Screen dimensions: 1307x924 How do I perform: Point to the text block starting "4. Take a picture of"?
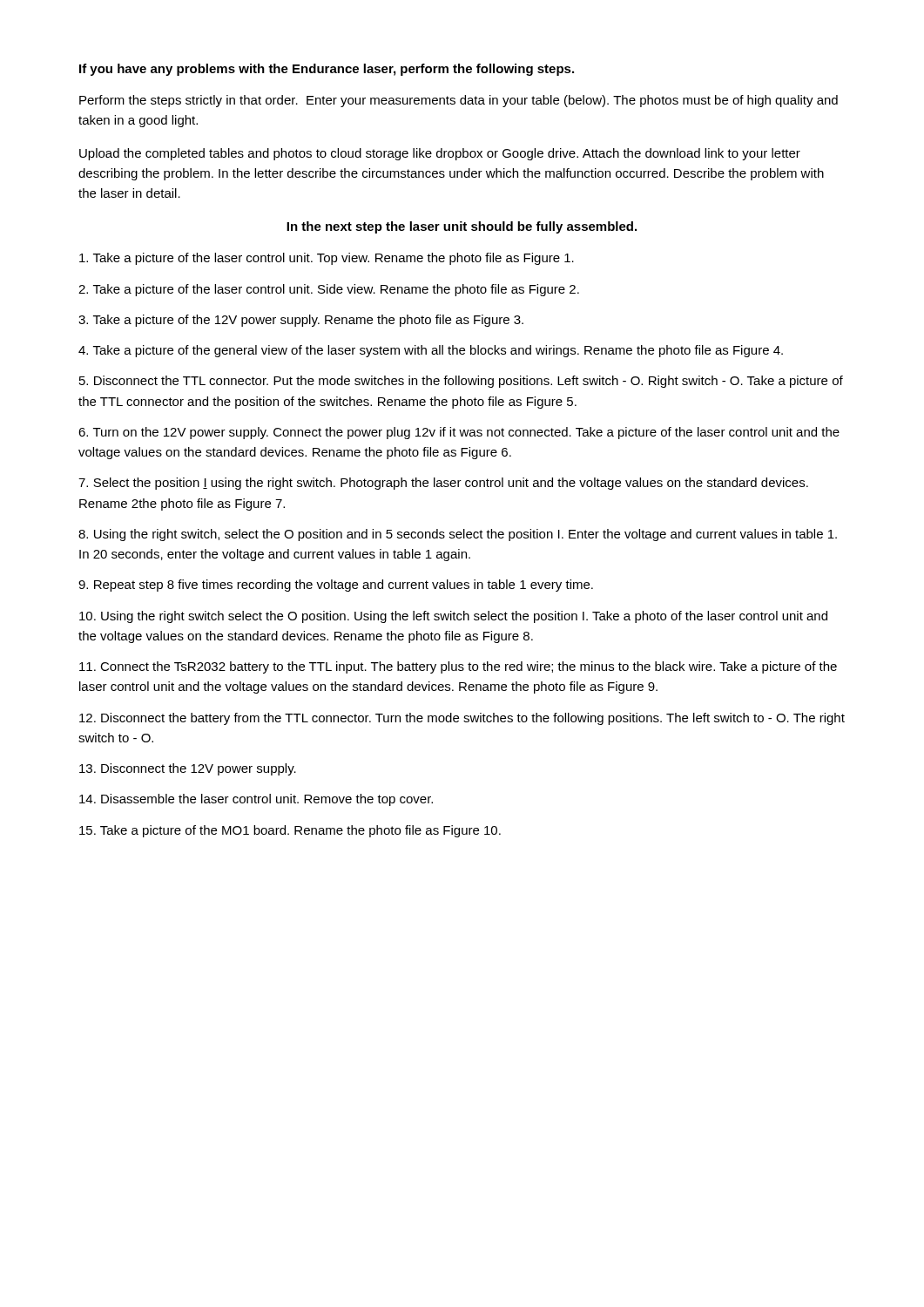click(x=431, y=350)
